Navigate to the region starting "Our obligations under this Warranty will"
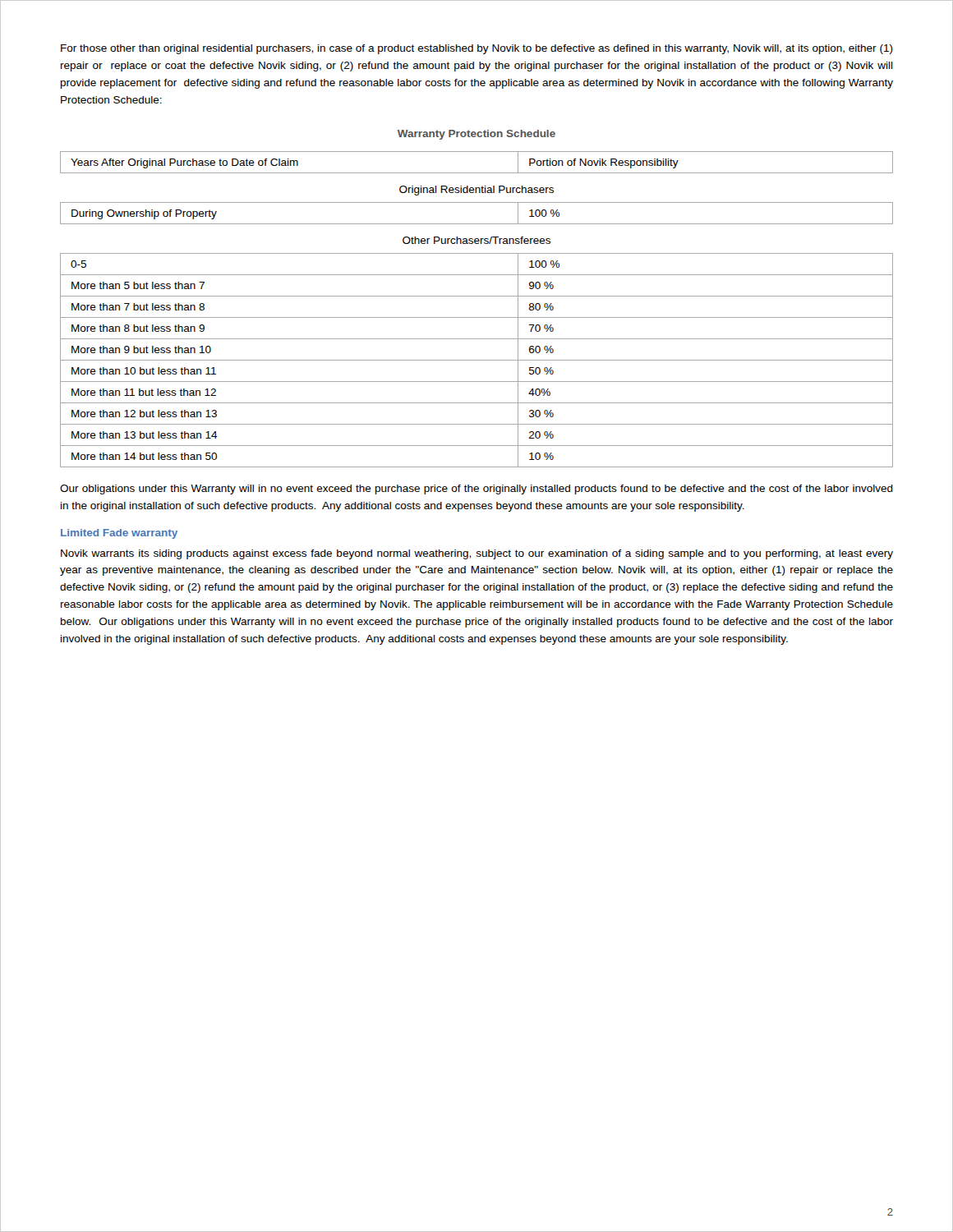Screen dimensions: 1232x953 [x=476, y=497]
